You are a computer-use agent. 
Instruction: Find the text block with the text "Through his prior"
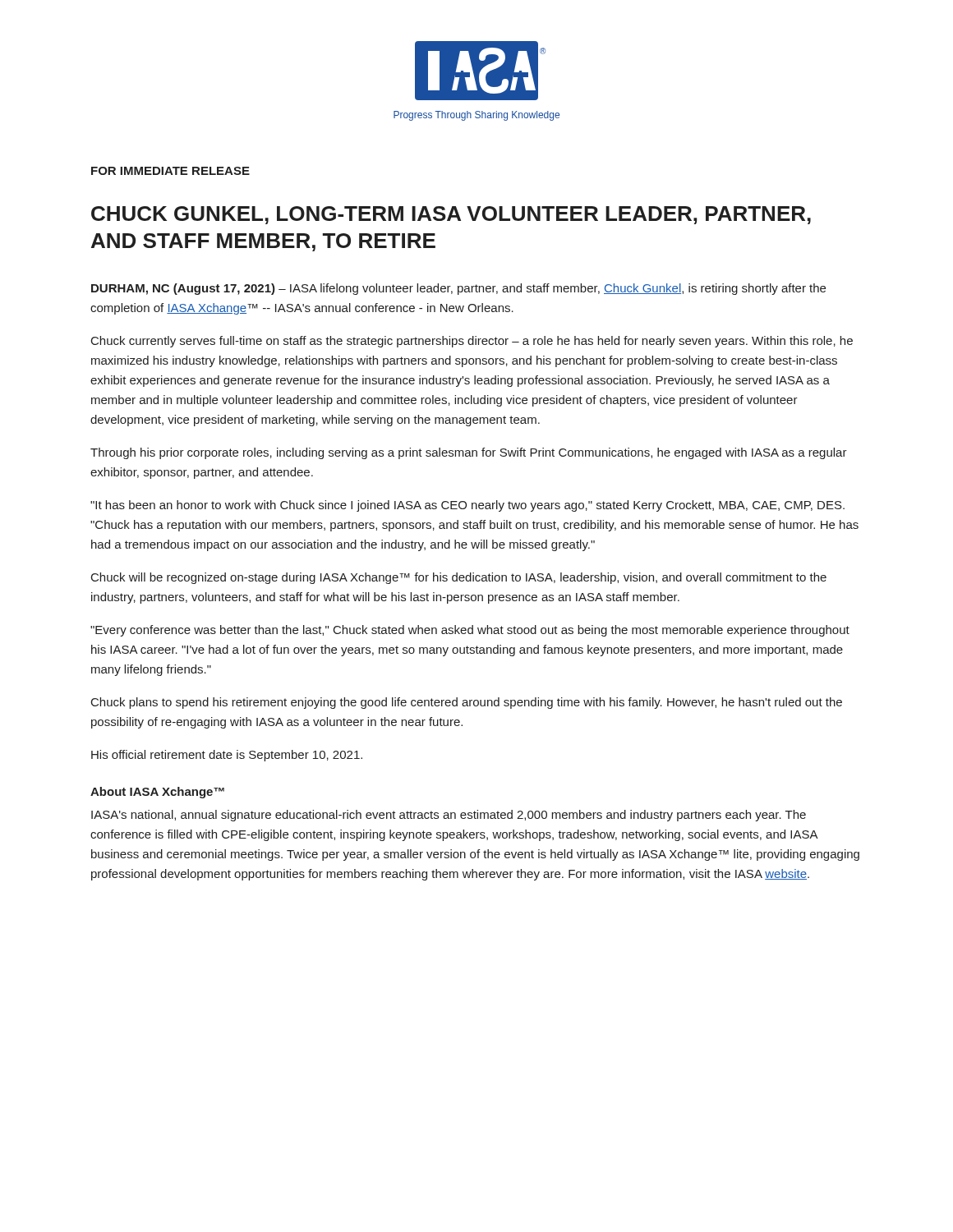[x=468, y=462]
